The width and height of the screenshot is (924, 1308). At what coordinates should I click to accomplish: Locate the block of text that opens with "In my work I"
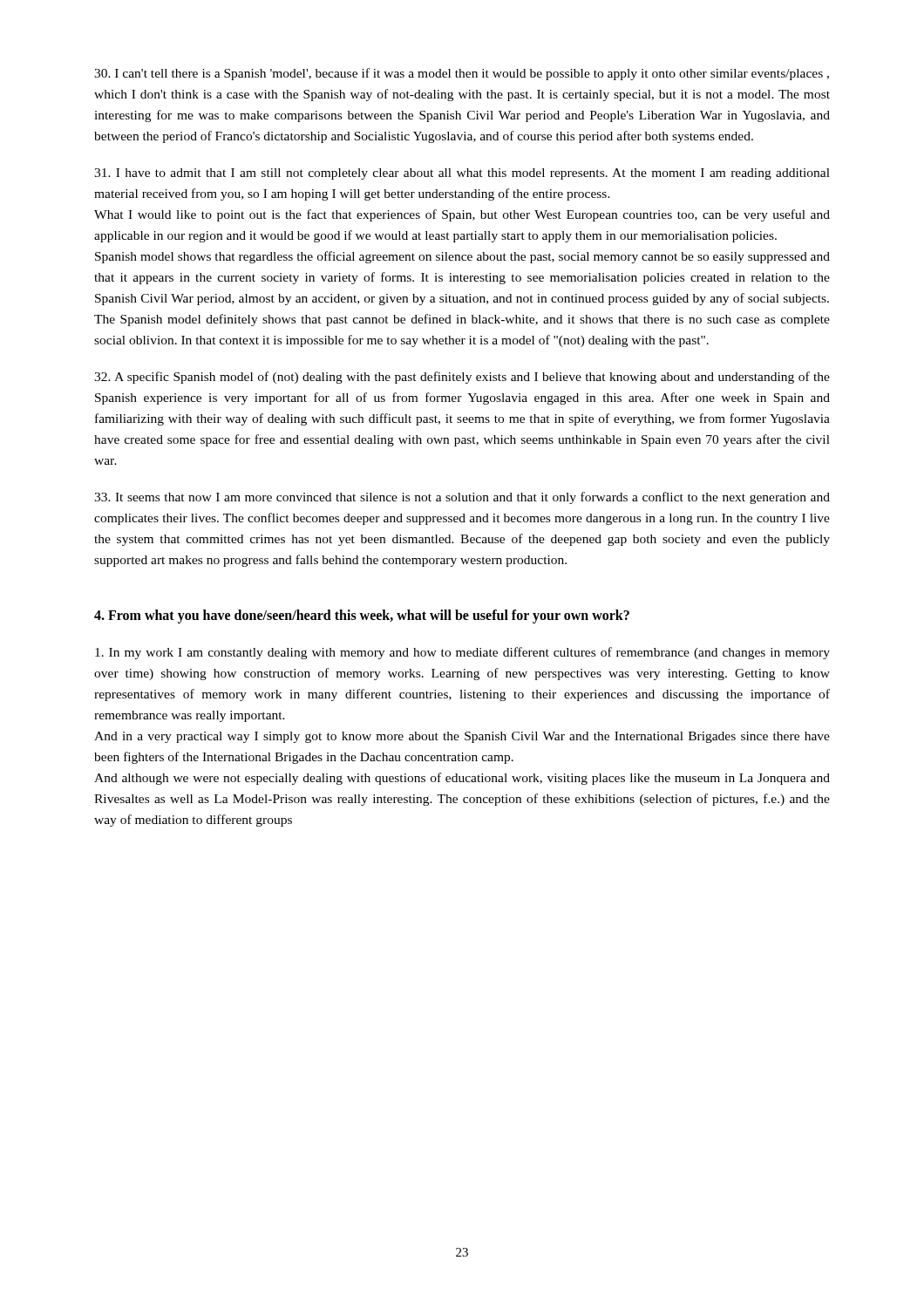(x=462, y=735)
